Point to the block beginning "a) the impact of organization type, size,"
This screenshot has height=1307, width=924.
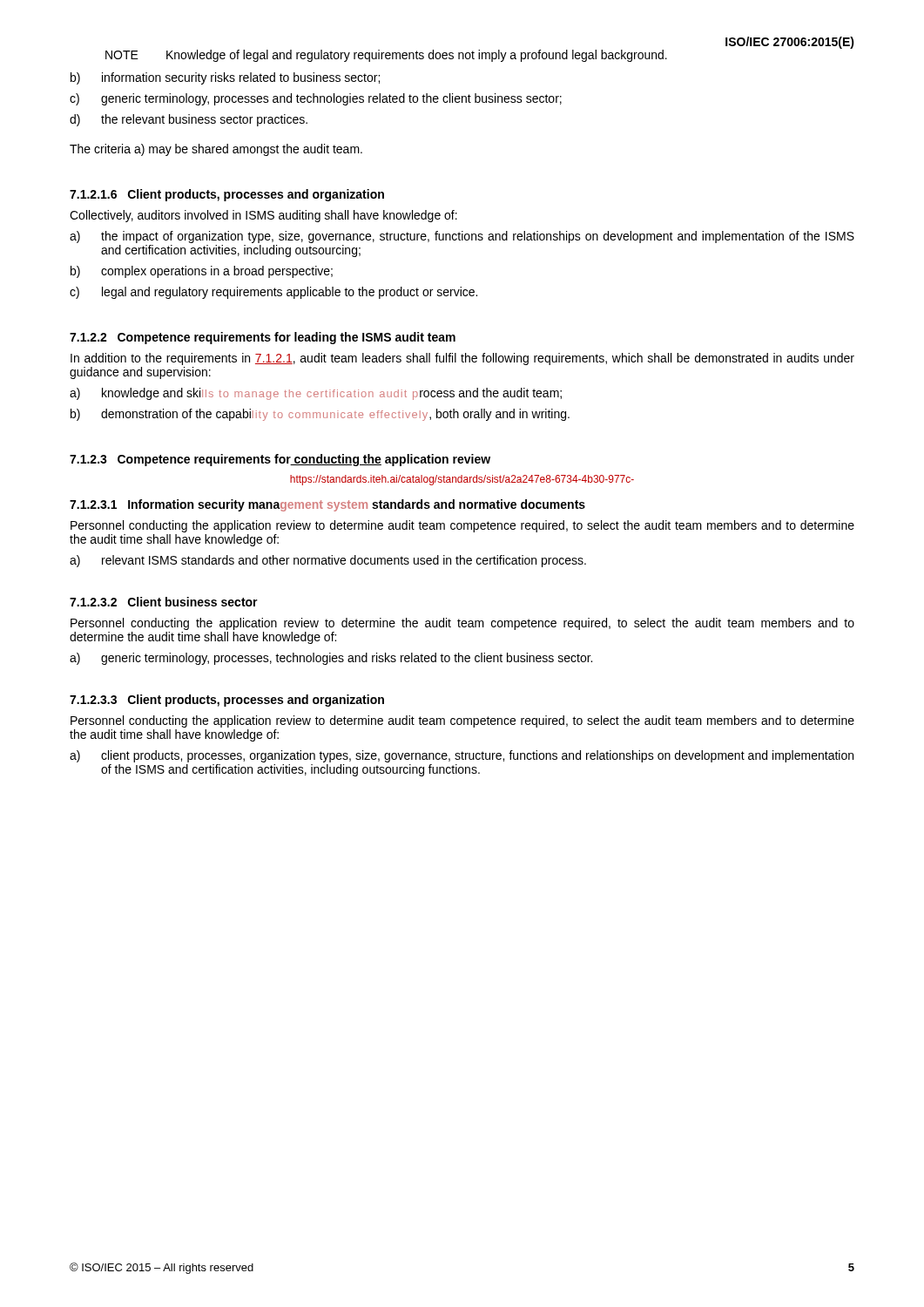coord(462,243)
